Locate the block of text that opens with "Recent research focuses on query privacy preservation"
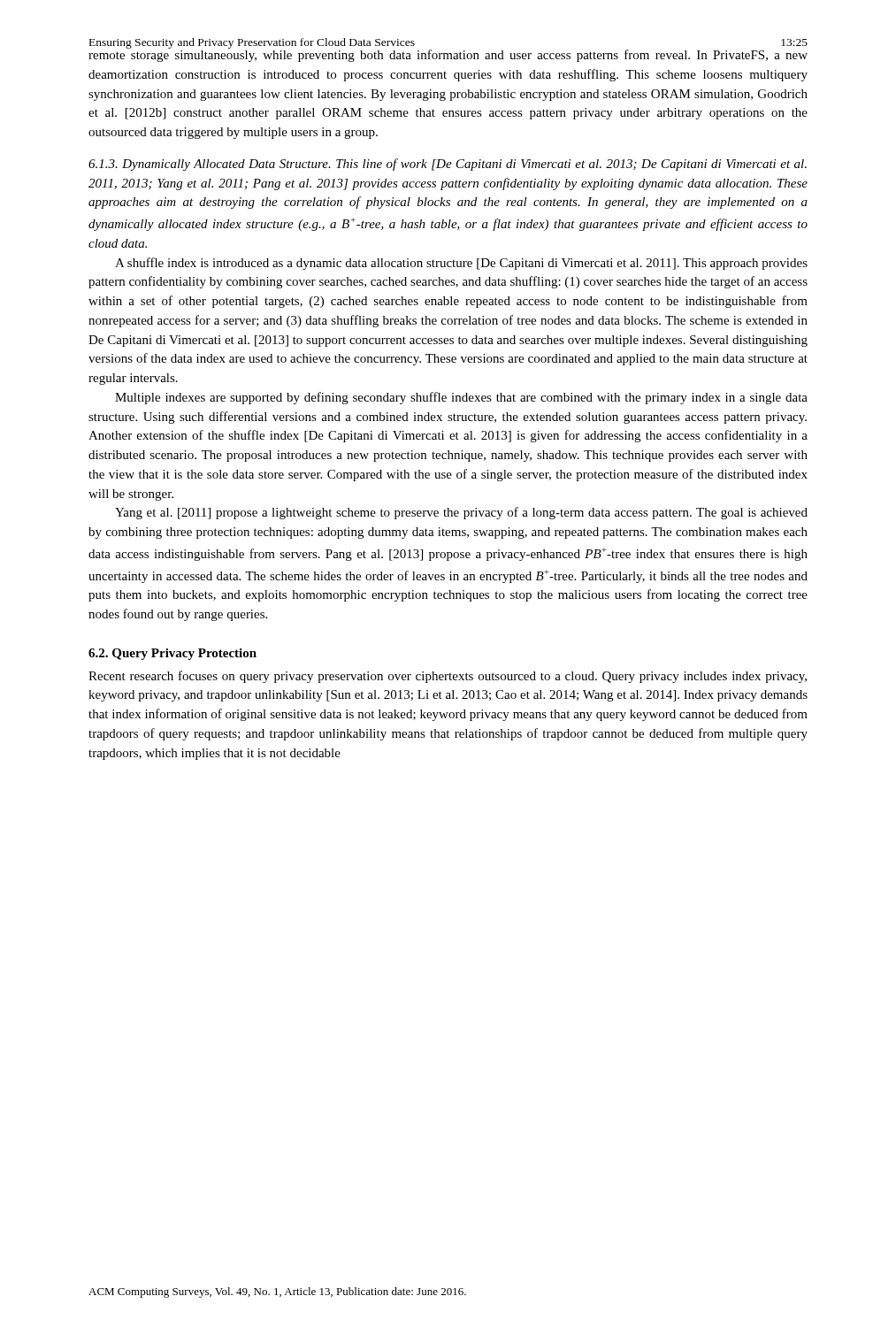This screenshot has height=1327, width=896. click(448, 715)
